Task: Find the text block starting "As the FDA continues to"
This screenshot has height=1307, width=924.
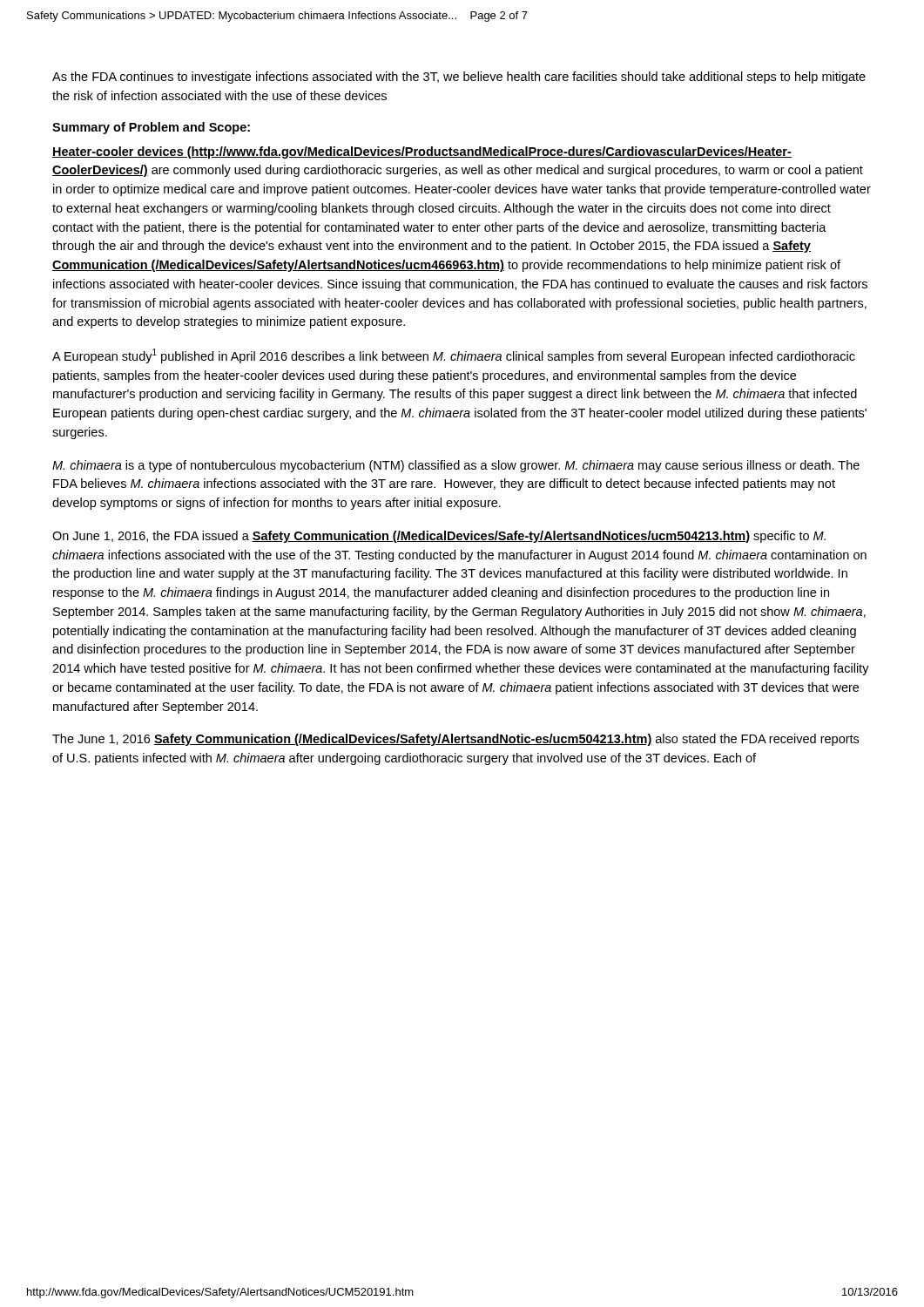Action: pos(459,86)
